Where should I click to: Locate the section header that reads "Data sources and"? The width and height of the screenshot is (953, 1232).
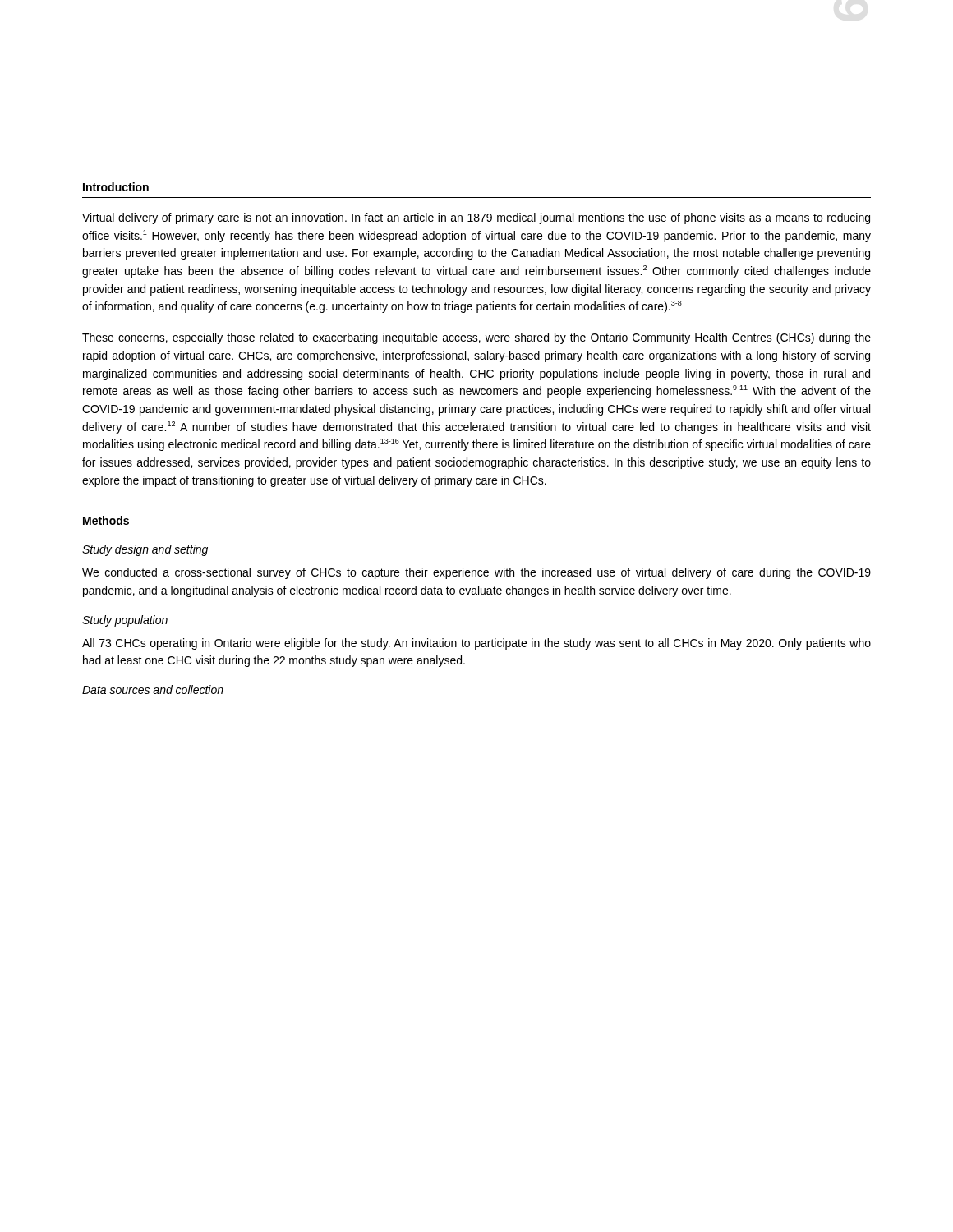tap(153, 690)
